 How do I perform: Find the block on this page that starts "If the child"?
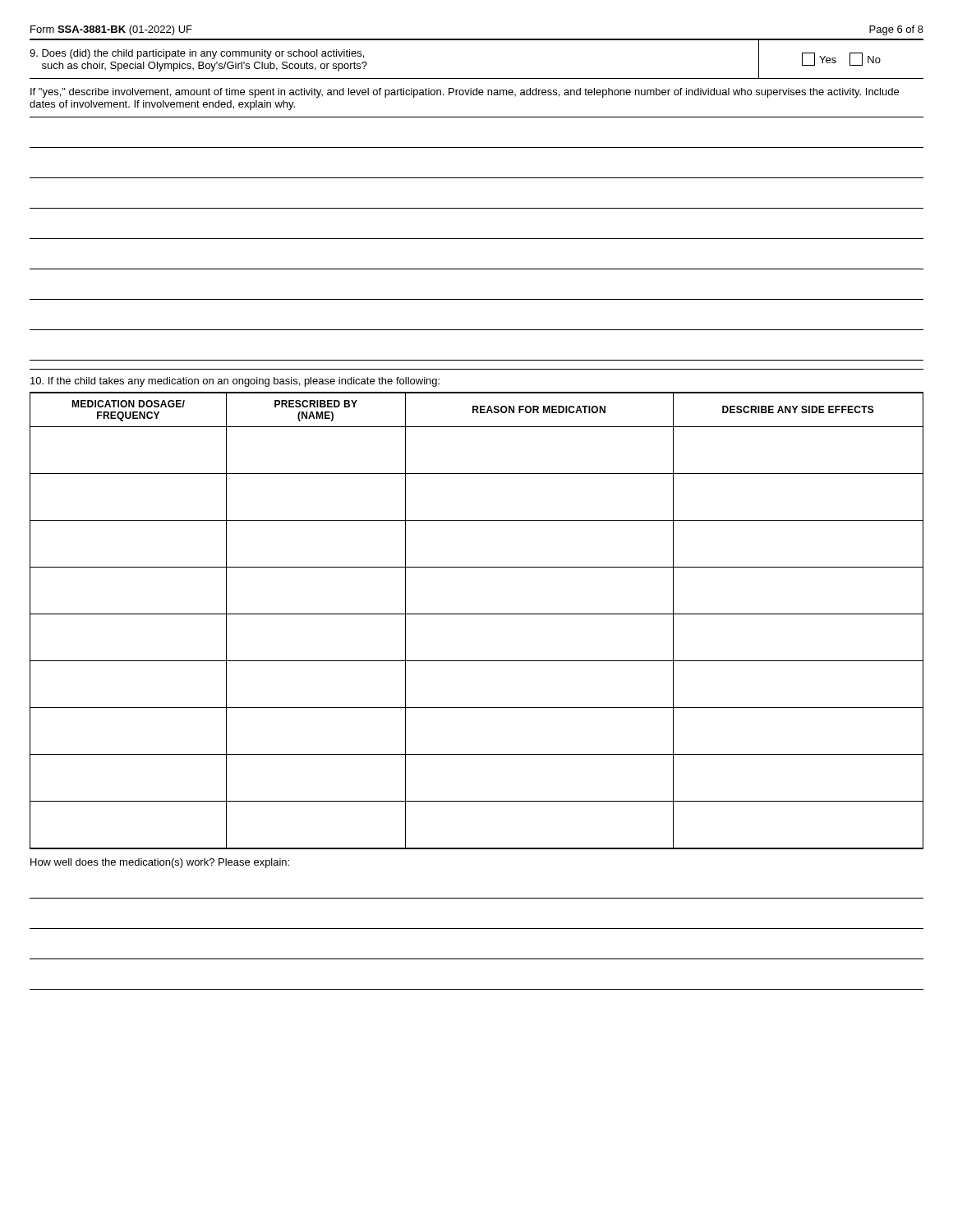point(235,381)
